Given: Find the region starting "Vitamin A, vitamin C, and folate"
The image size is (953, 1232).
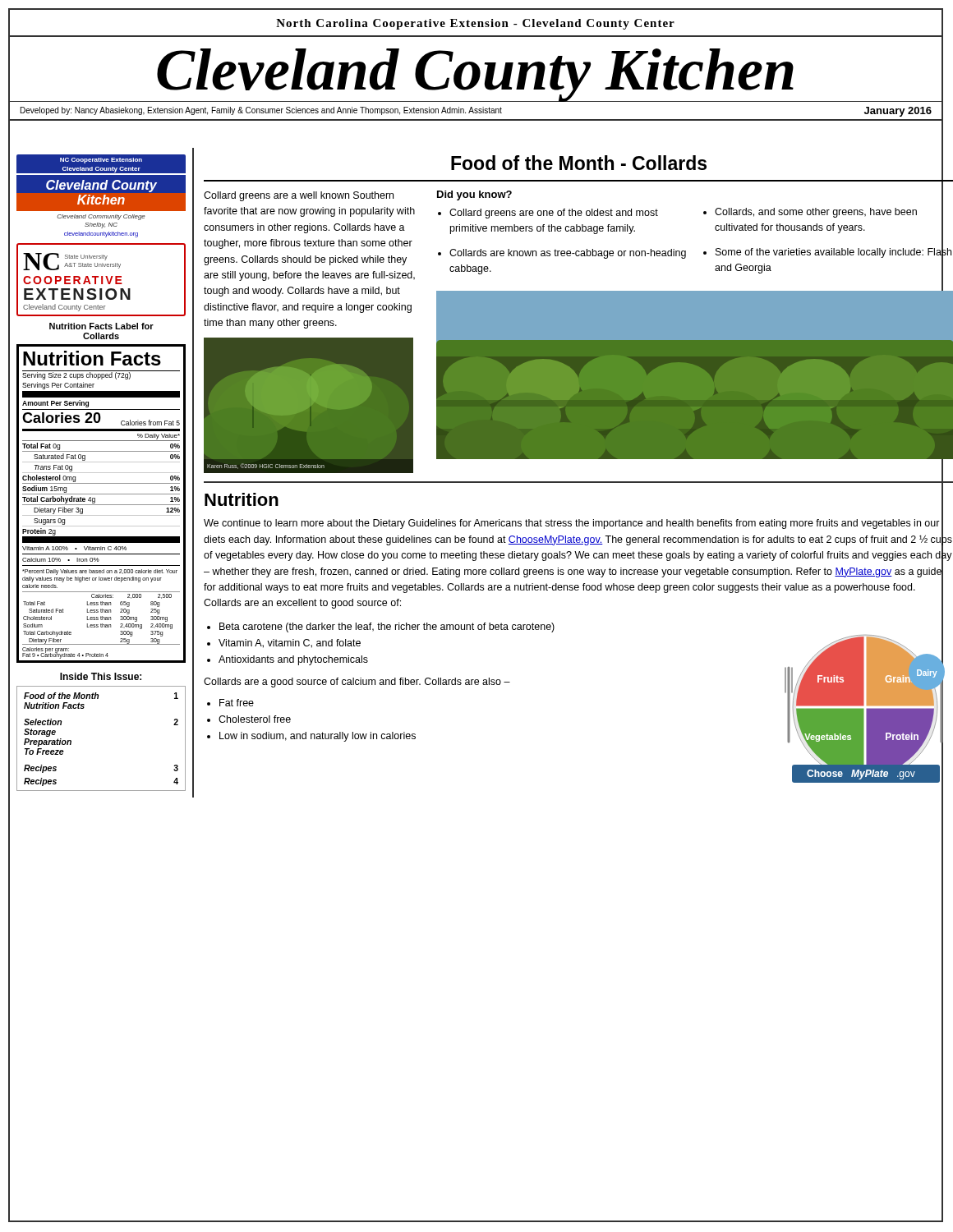Looking at the screenshot, I should tap(290, 643).
